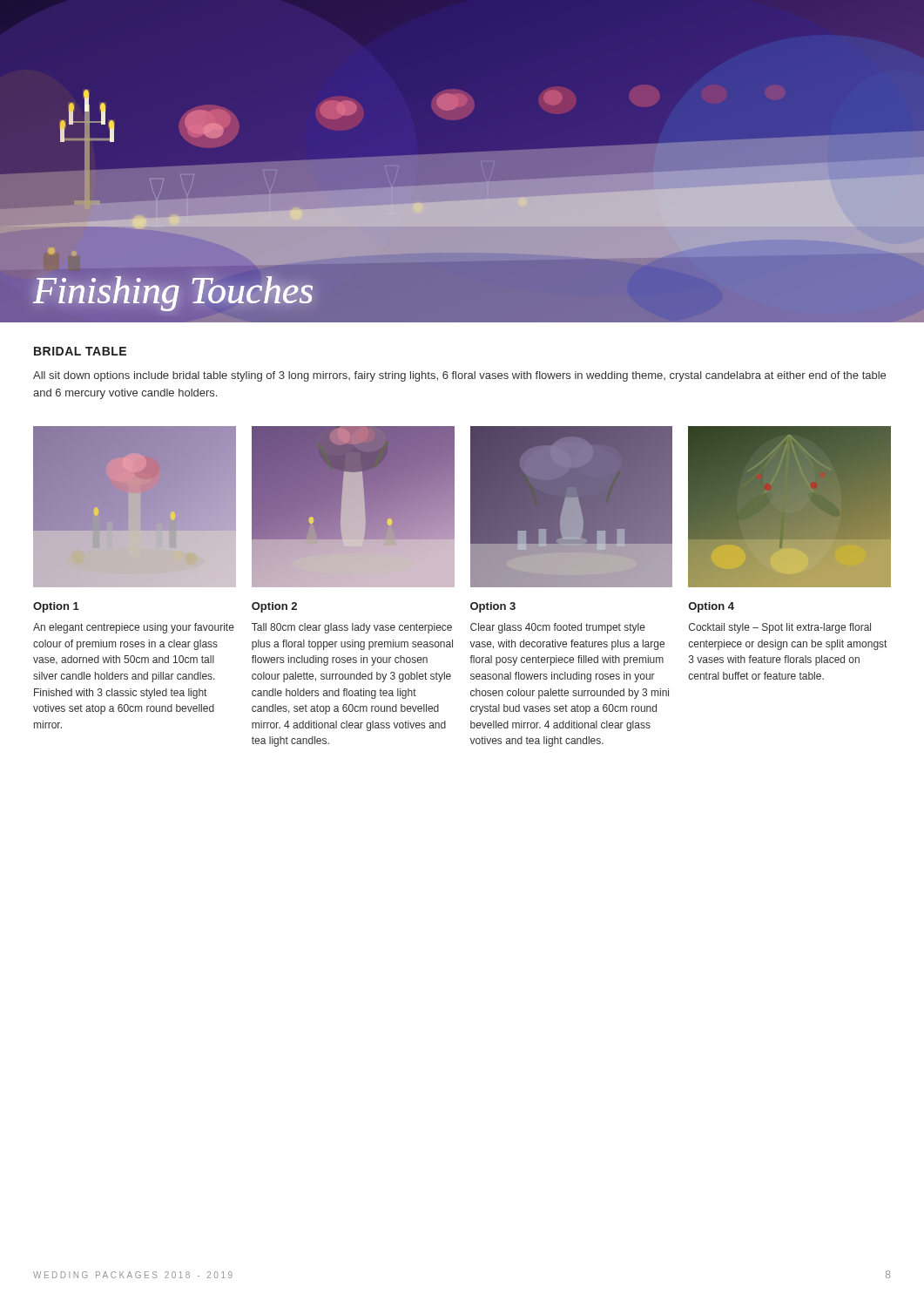This screenshot has height=1307, width=924.
Task: Click on the section header that says "BRIDAL TABLE"
Action: point(80,351)
